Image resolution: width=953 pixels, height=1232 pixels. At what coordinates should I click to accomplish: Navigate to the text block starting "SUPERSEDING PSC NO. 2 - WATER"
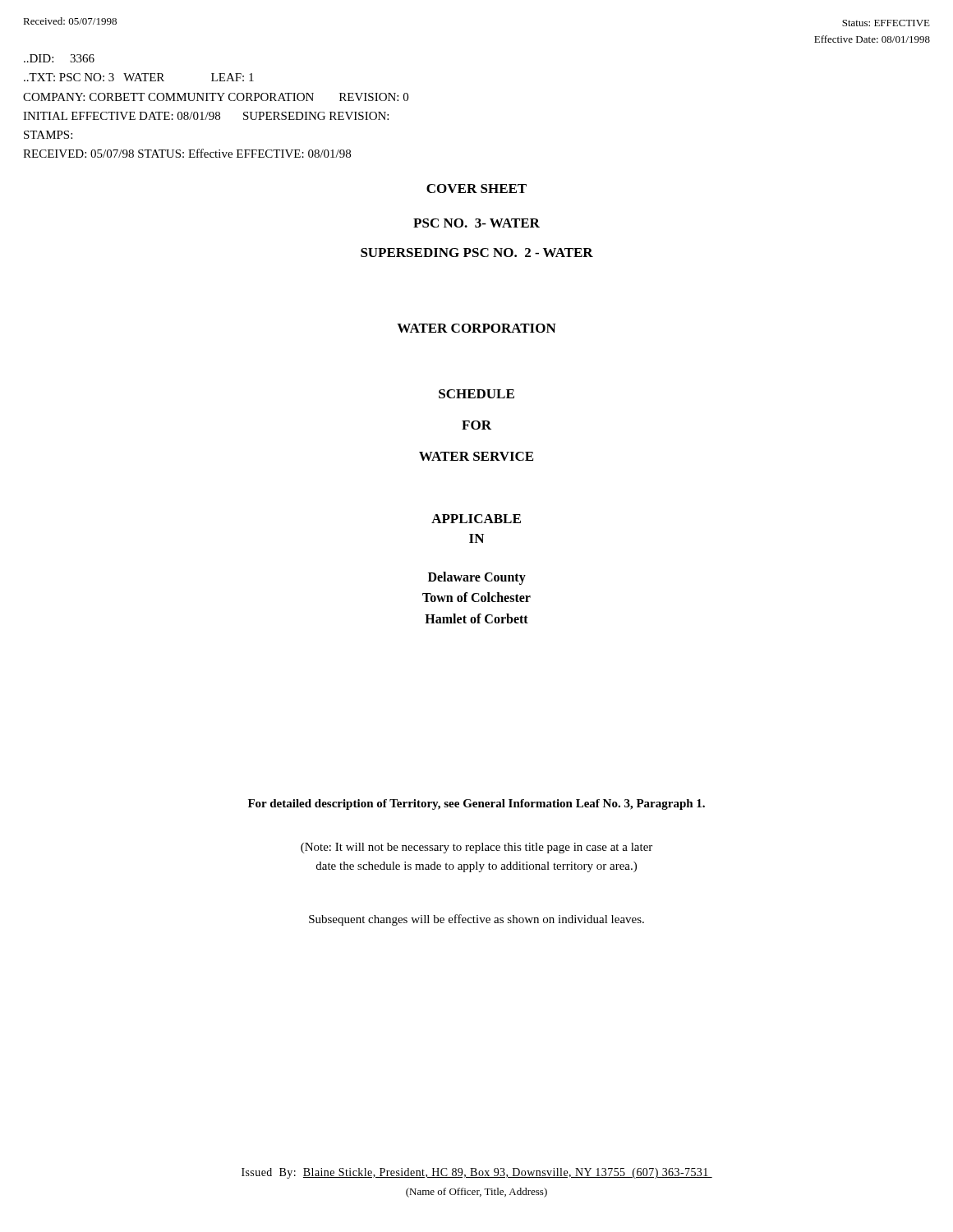(476, 253)
